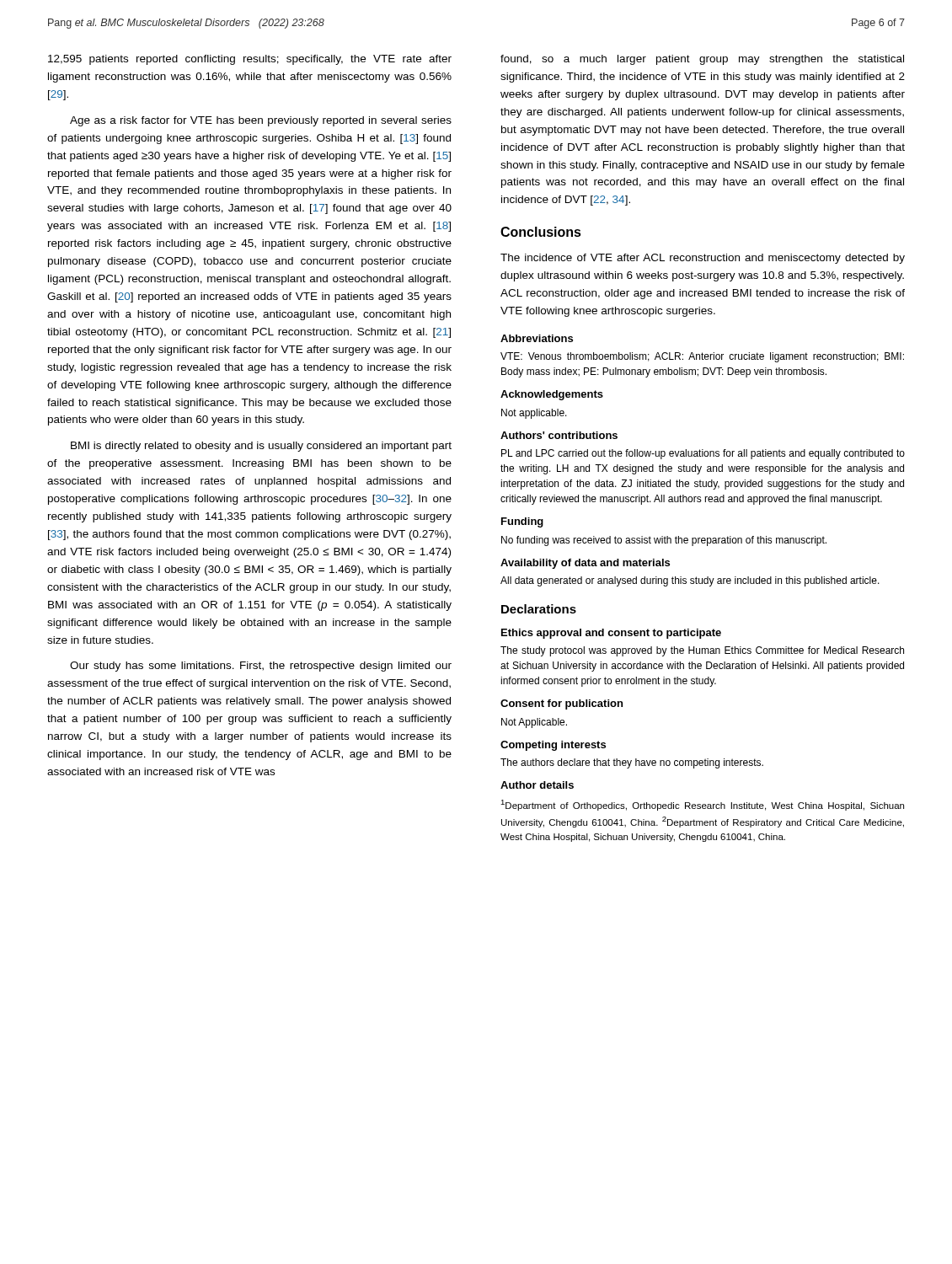Locate the text block with the text "VTE: Venous thromboembolism; ACLR: Anterior cruciate"
Screen dimensions: 1264x952
(703, 364)
